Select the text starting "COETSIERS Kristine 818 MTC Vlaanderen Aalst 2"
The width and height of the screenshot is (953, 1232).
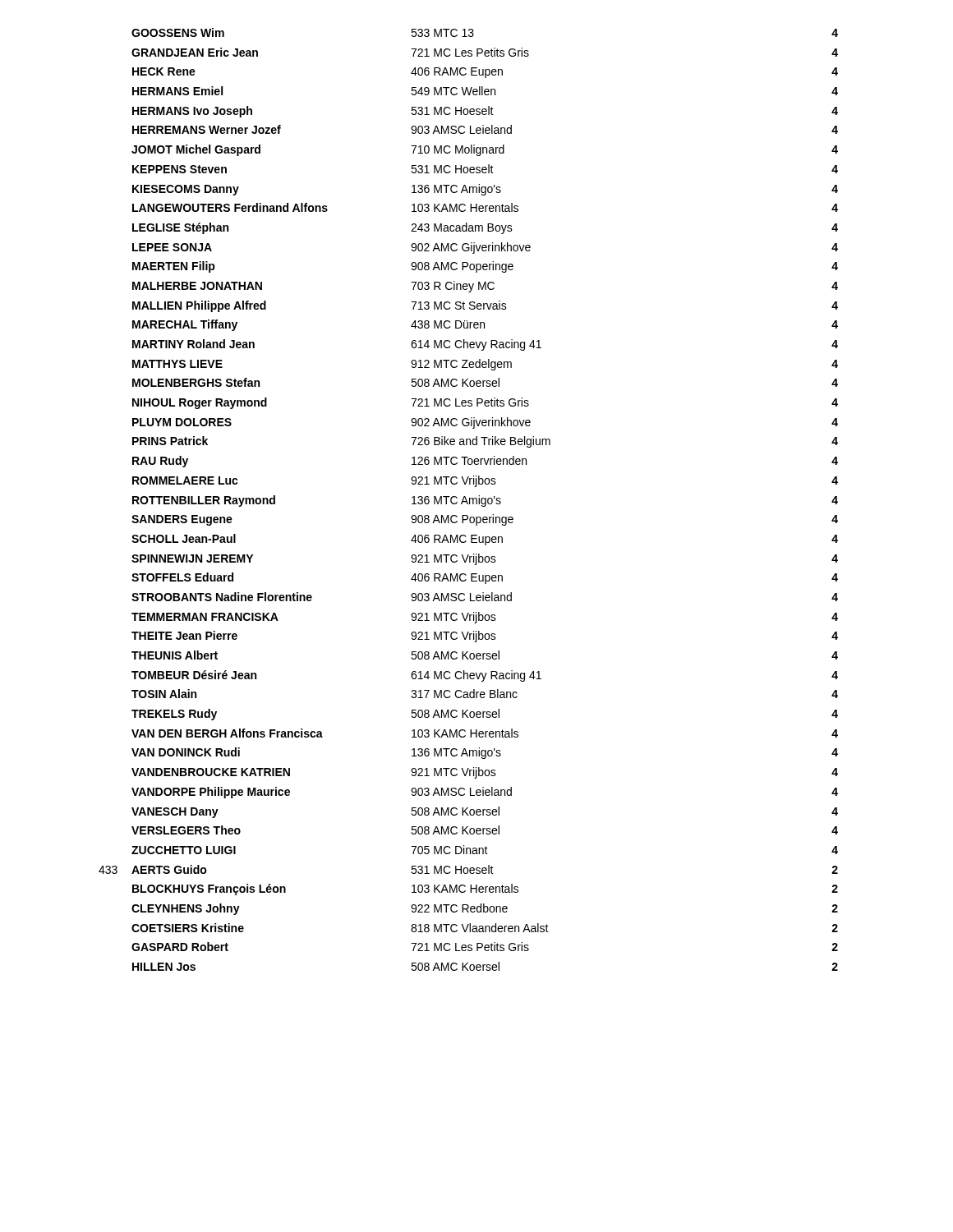pos(485,928)
